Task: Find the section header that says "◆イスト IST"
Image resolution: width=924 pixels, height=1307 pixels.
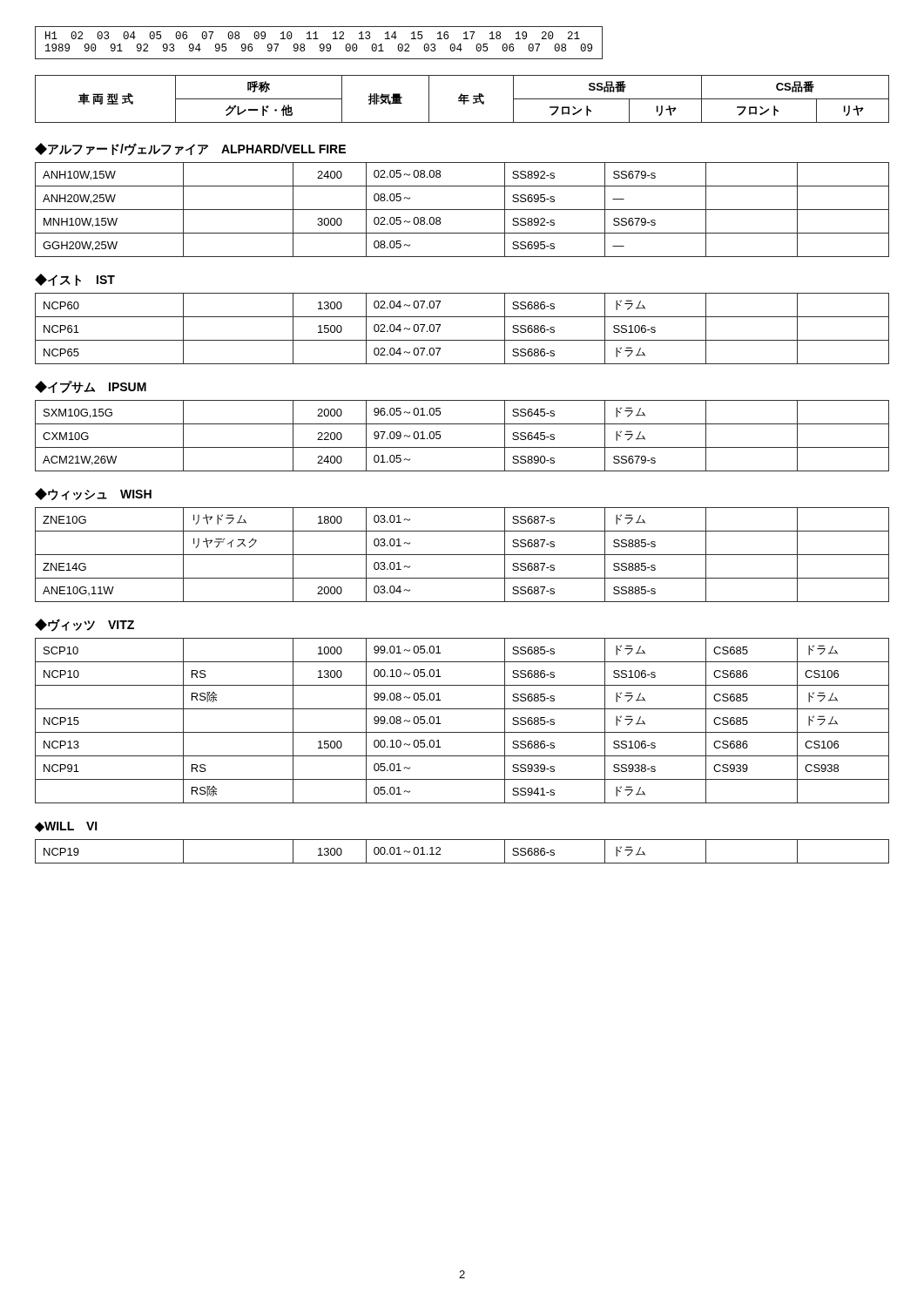Action: 75,280
